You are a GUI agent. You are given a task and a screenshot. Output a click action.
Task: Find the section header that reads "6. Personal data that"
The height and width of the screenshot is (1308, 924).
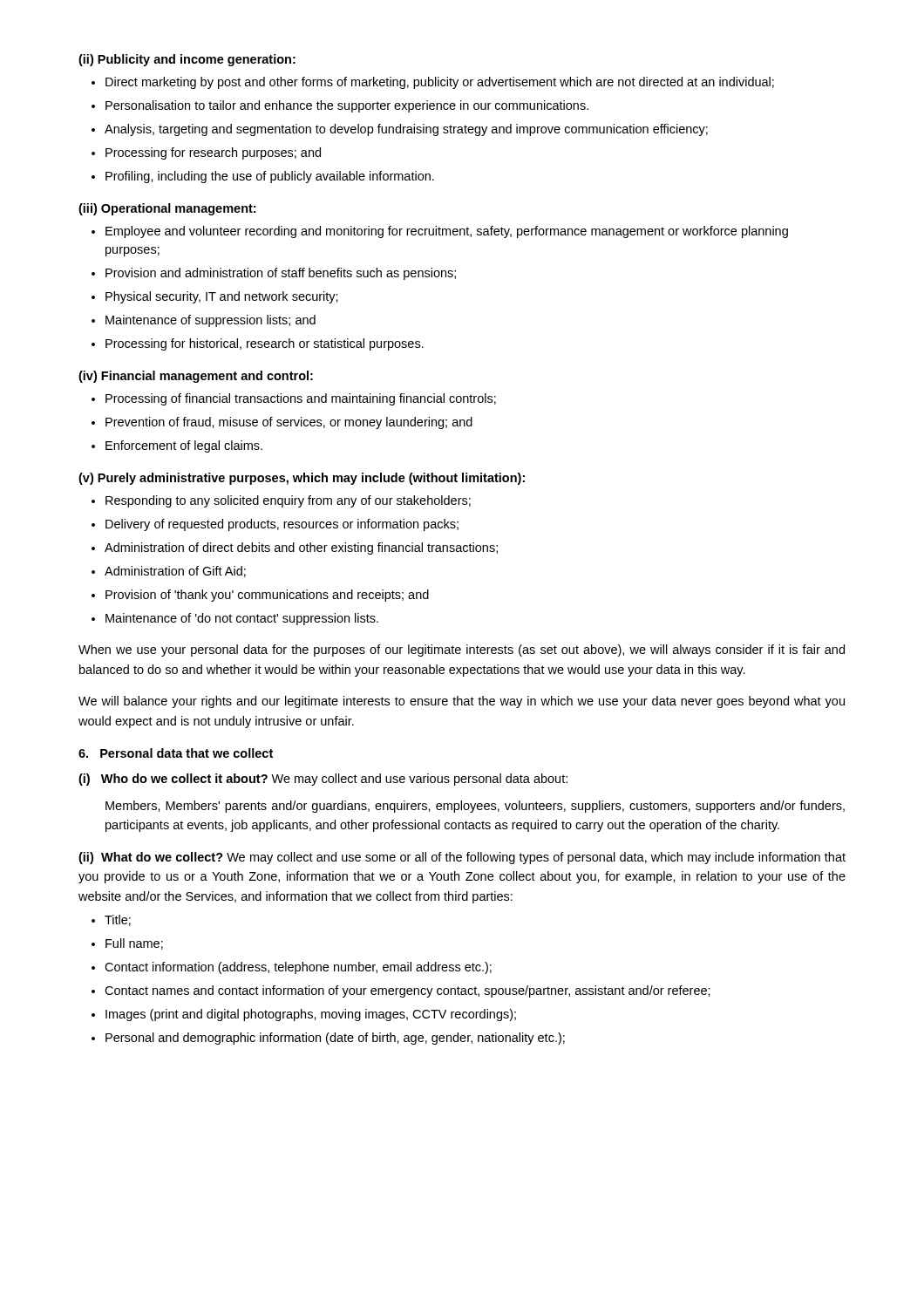tap(176, 754)
